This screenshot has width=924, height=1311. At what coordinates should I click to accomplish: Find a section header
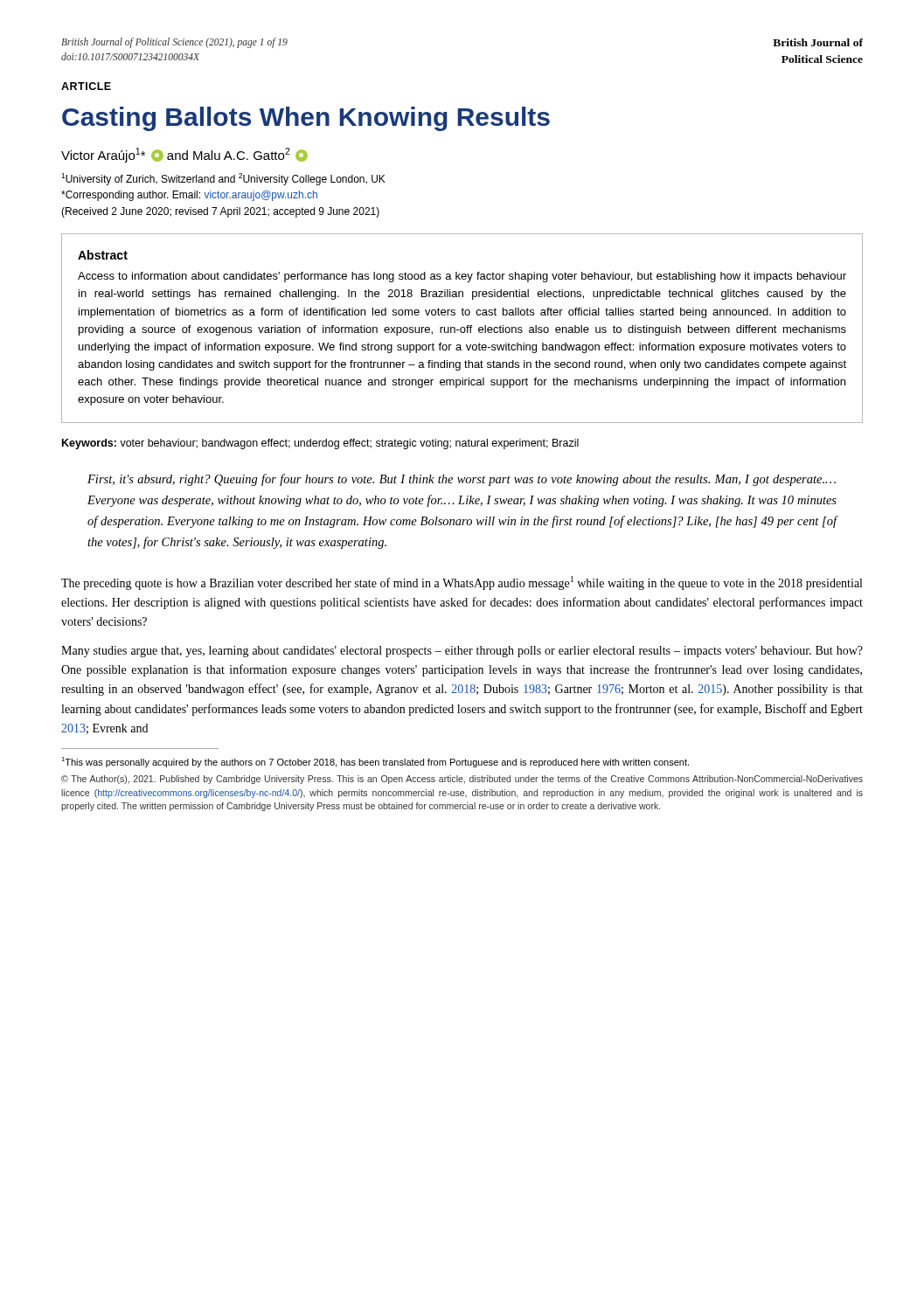86,86
